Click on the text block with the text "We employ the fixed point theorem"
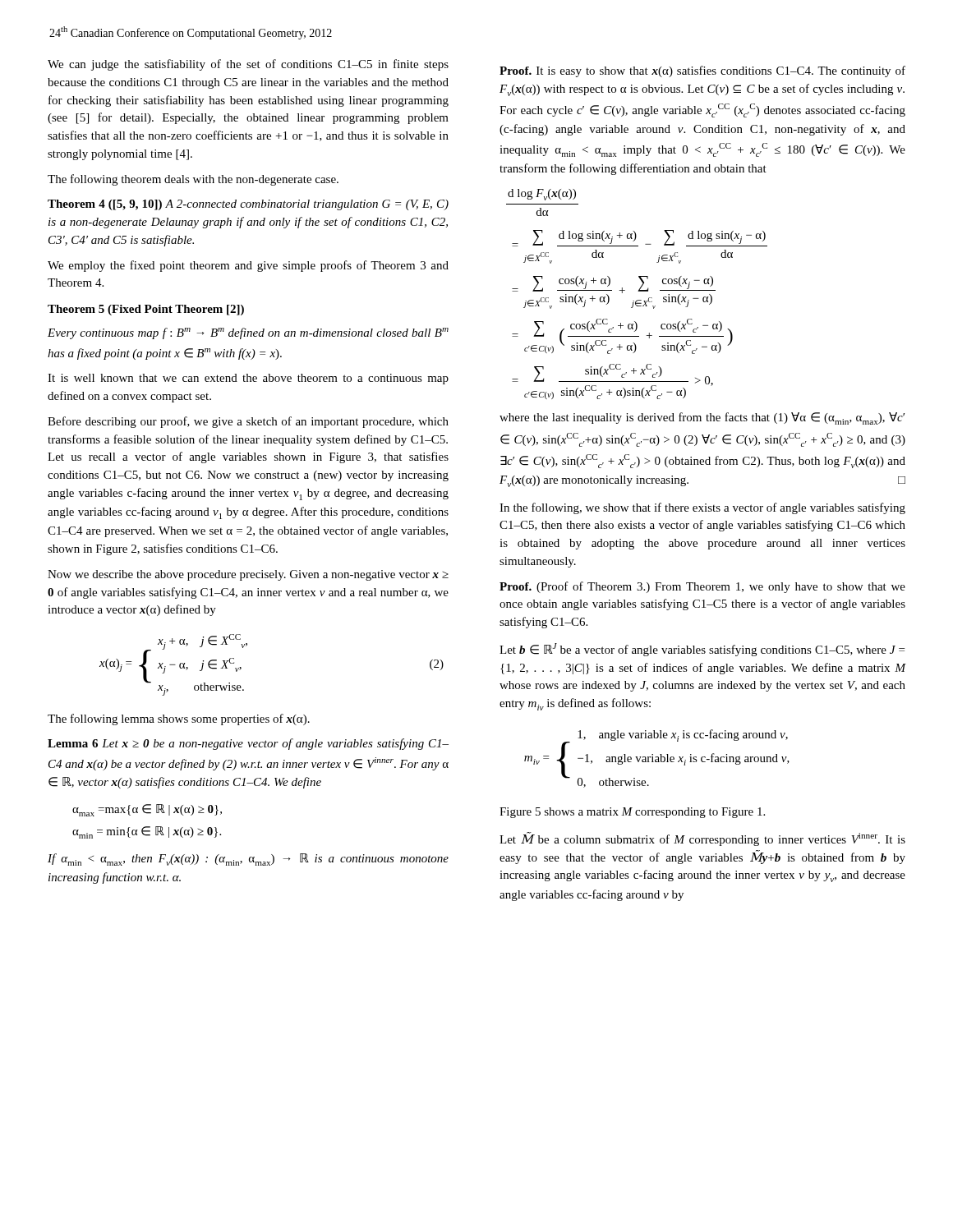This screenshot has width=953, height=1232. pyautogui.click(x=248, y=274)
